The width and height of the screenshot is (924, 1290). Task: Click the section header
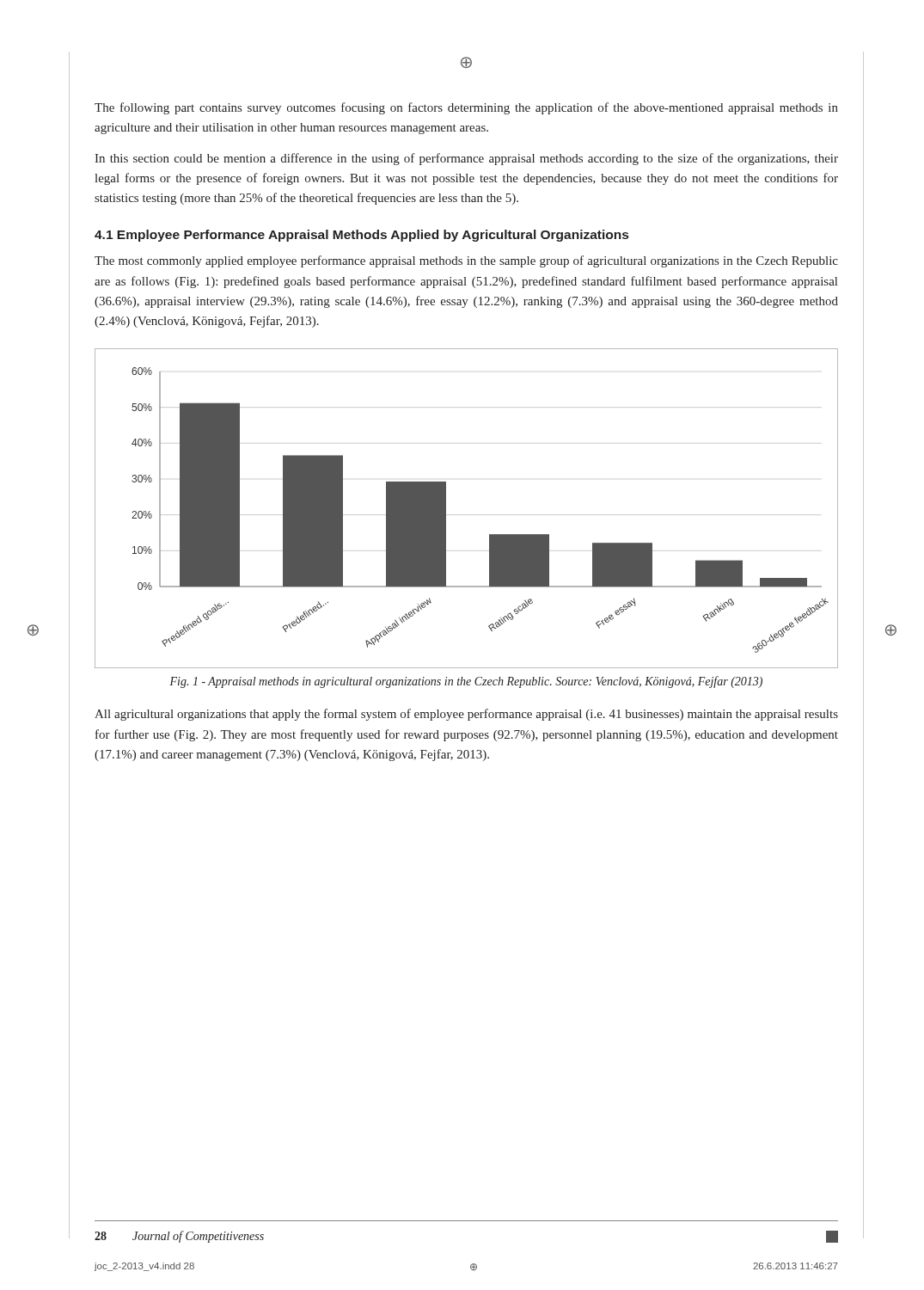tap(362, 235)
